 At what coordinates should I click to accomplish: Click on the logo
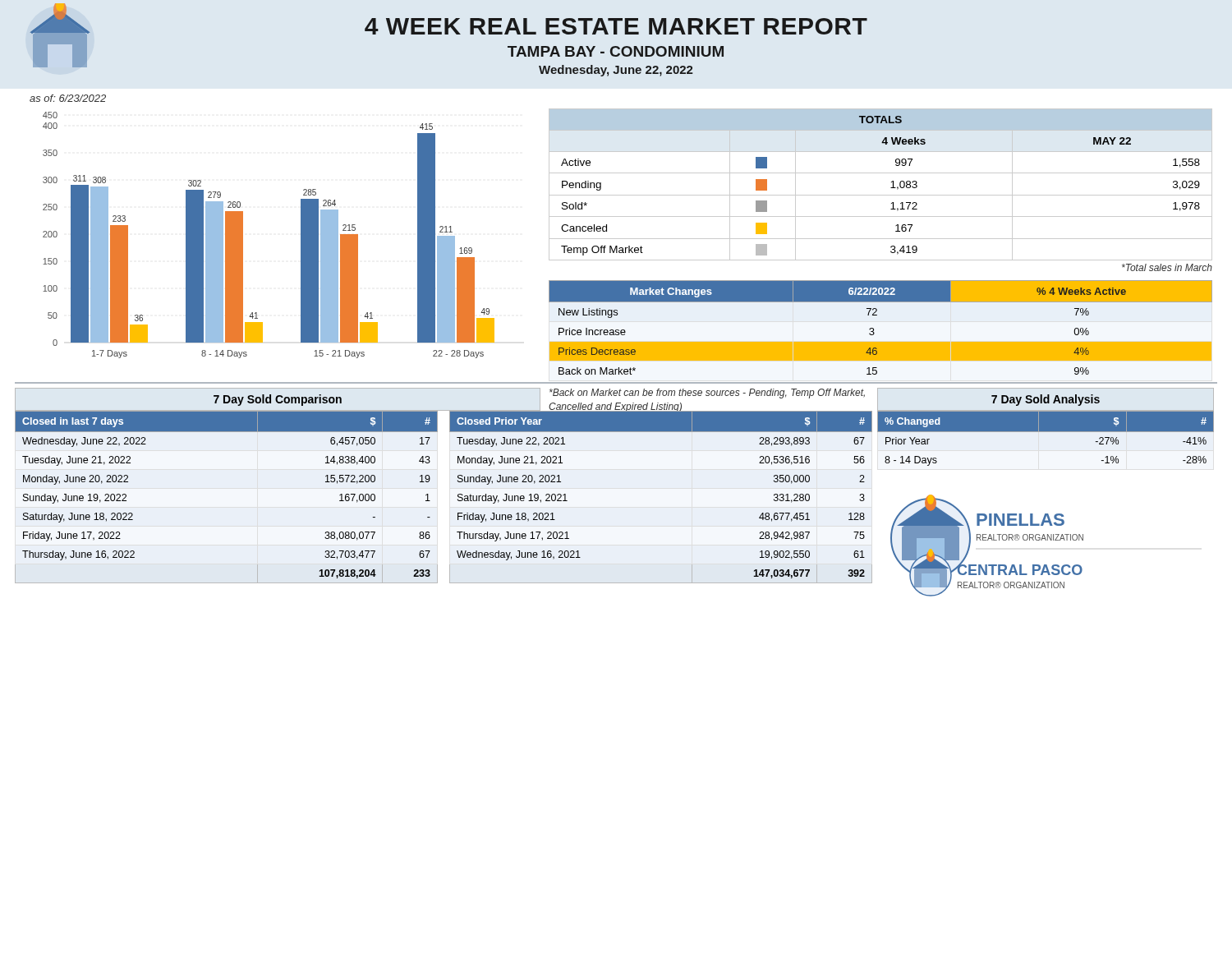point(1046,548)
